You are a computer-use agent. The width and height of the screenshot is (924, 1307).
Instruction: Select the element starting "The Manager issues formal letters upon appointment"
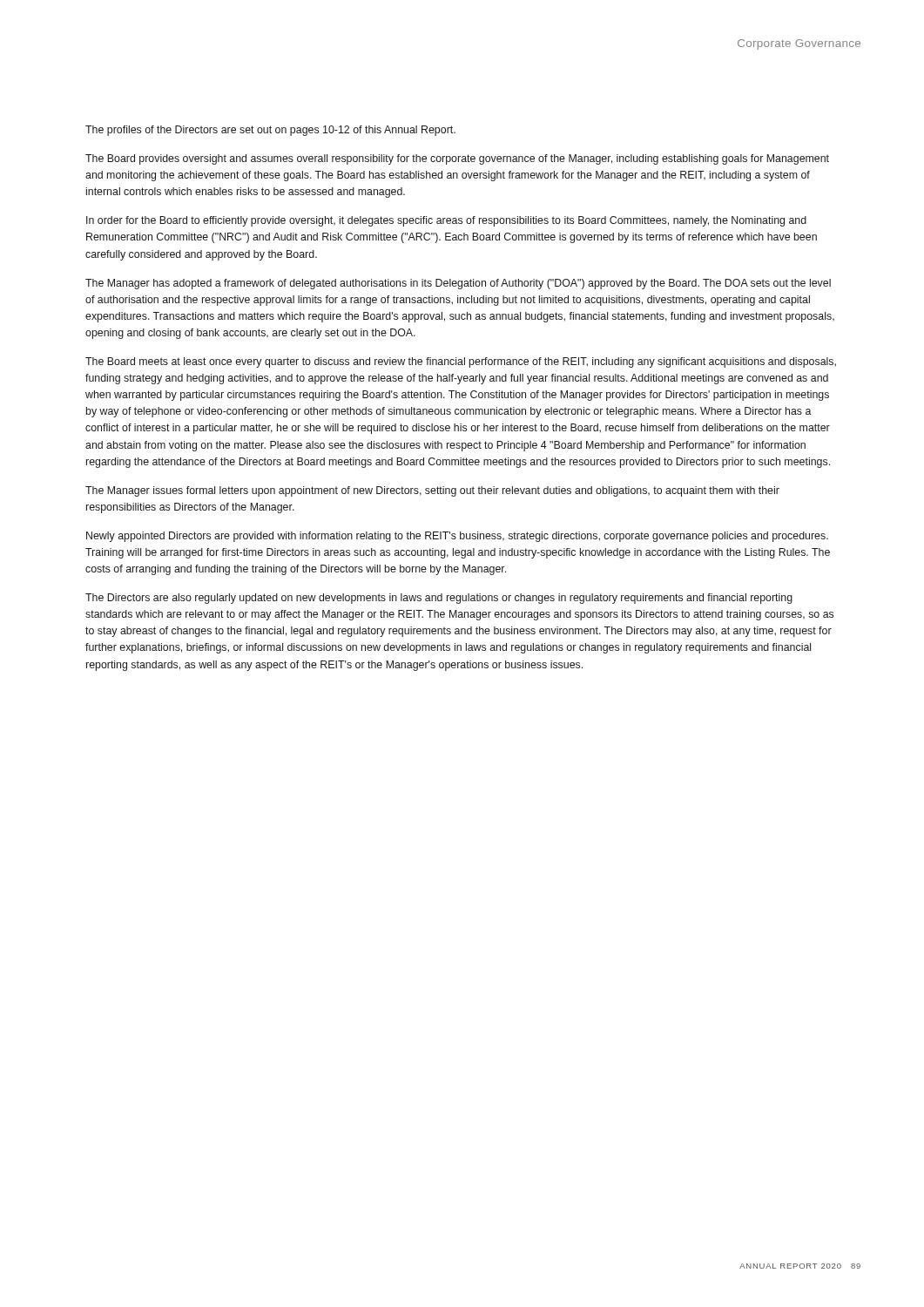(432, 499)
